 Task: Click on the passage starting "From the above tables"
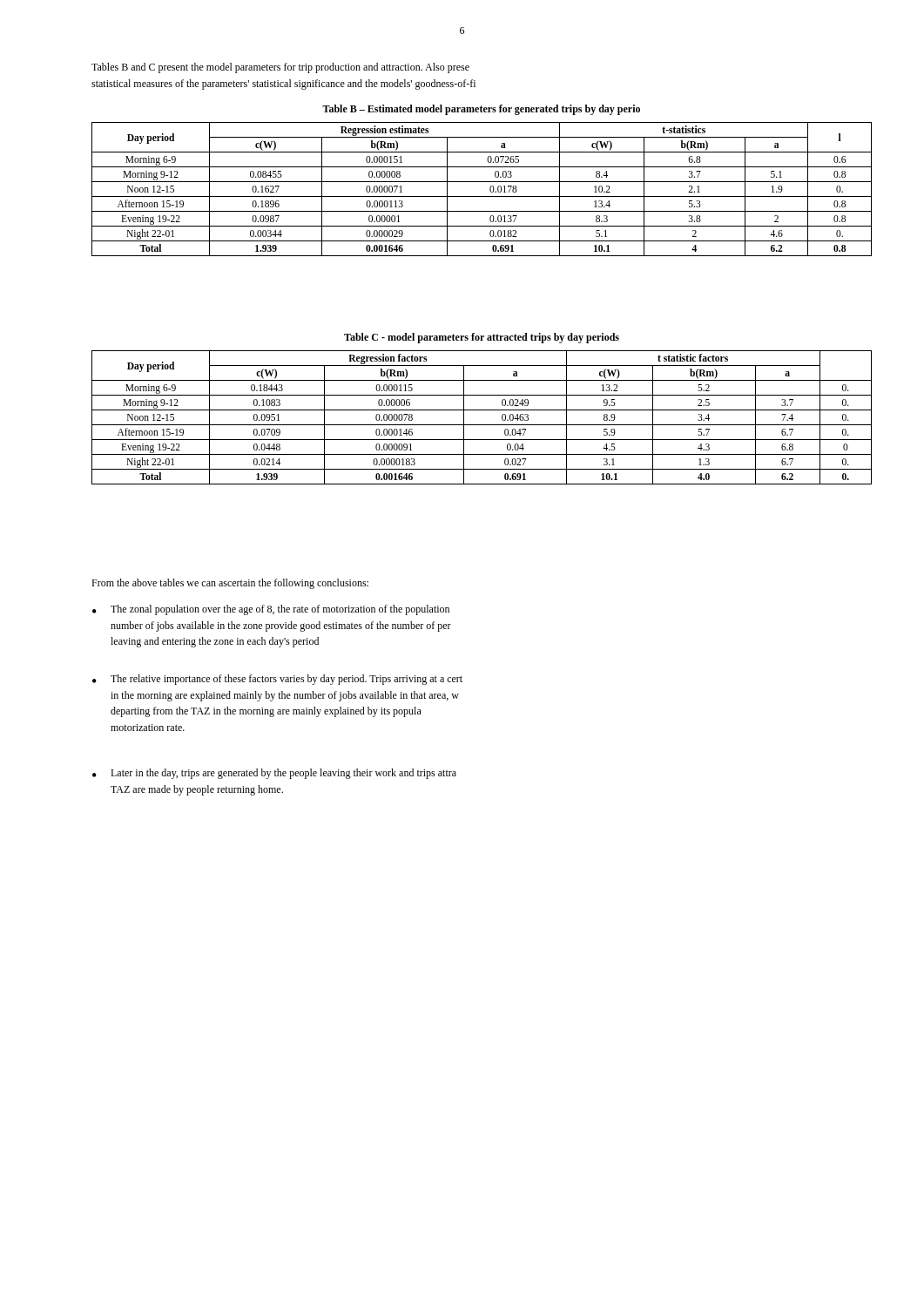tap(230, 583)
